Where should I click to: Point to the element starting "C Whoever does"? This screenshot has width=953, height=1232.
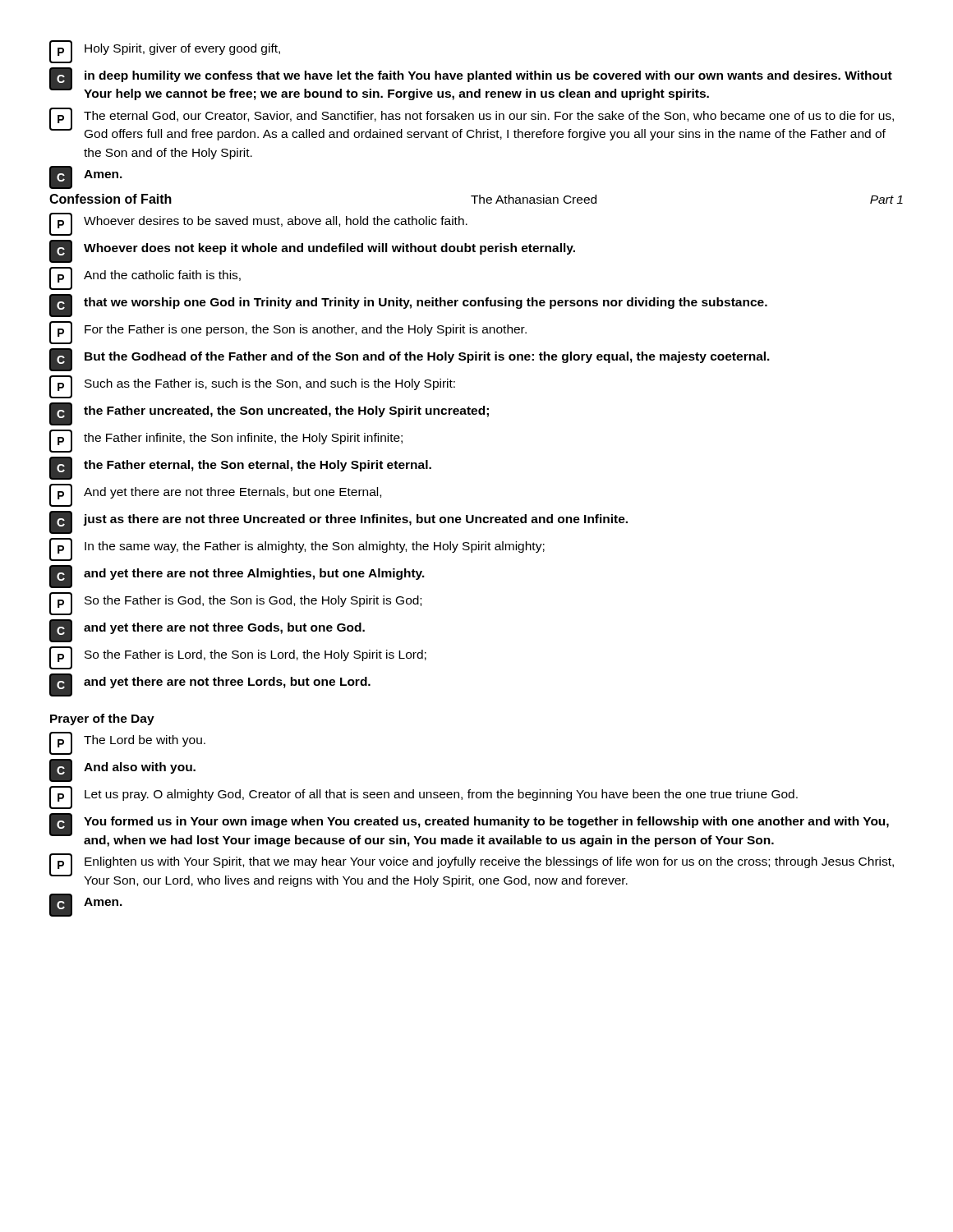pyautogui.click(x=476, y=251)
